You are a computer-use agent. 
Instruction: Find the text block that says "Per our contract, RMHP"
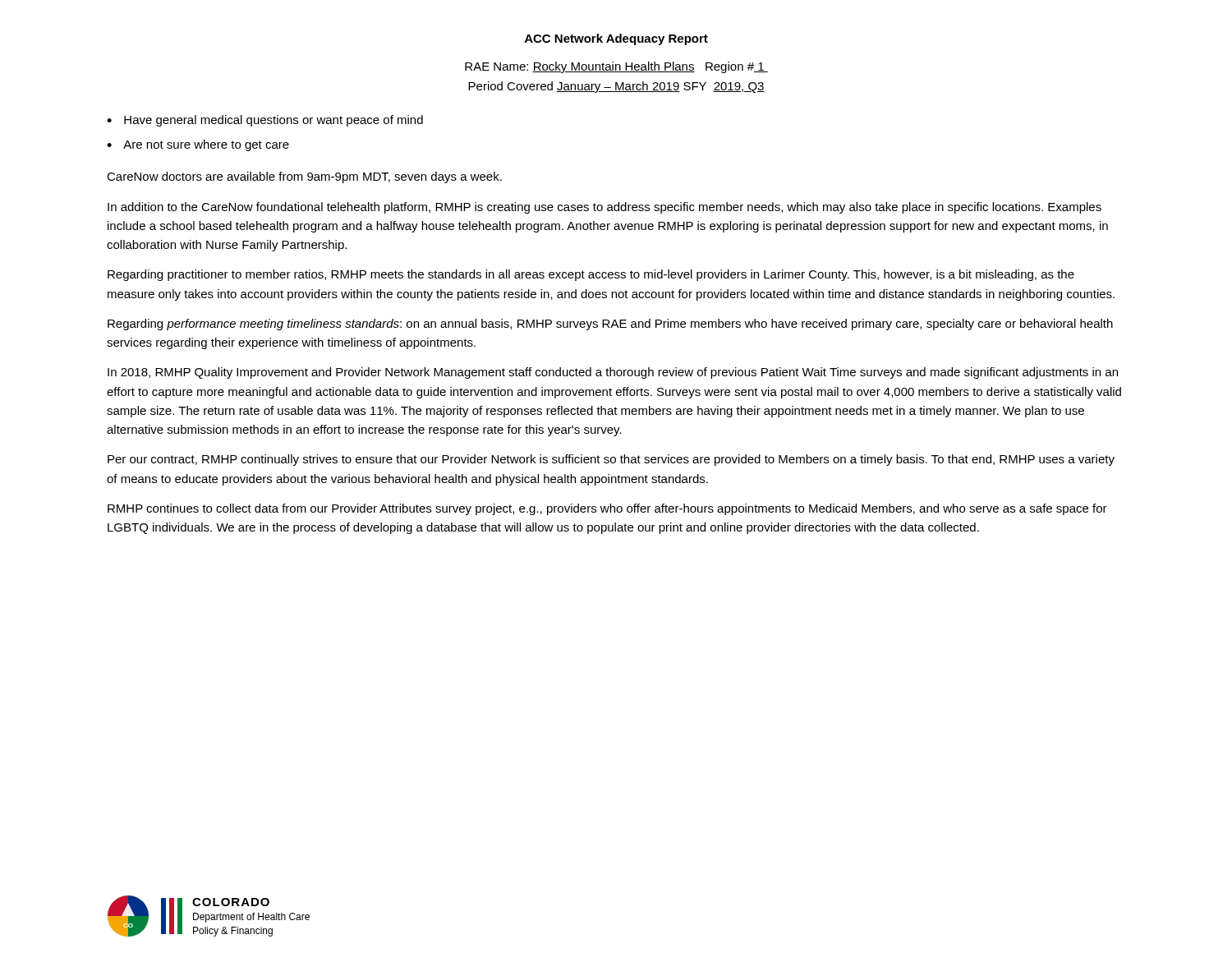(x=611, y=469)
